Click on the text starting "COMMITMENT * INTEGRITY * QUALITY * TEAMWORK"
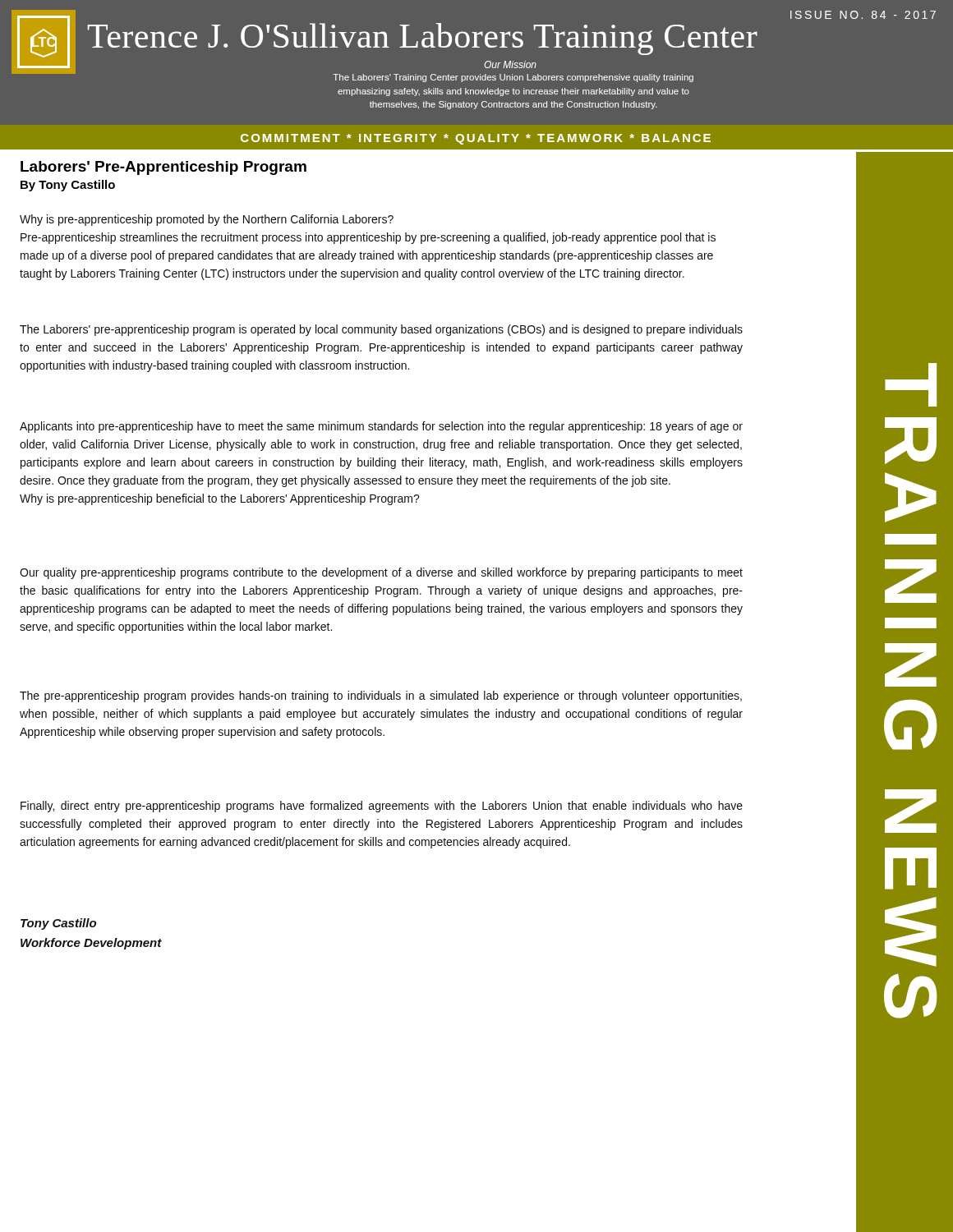The width and height of the screenshot is (953, 1232). coord(476,137)
